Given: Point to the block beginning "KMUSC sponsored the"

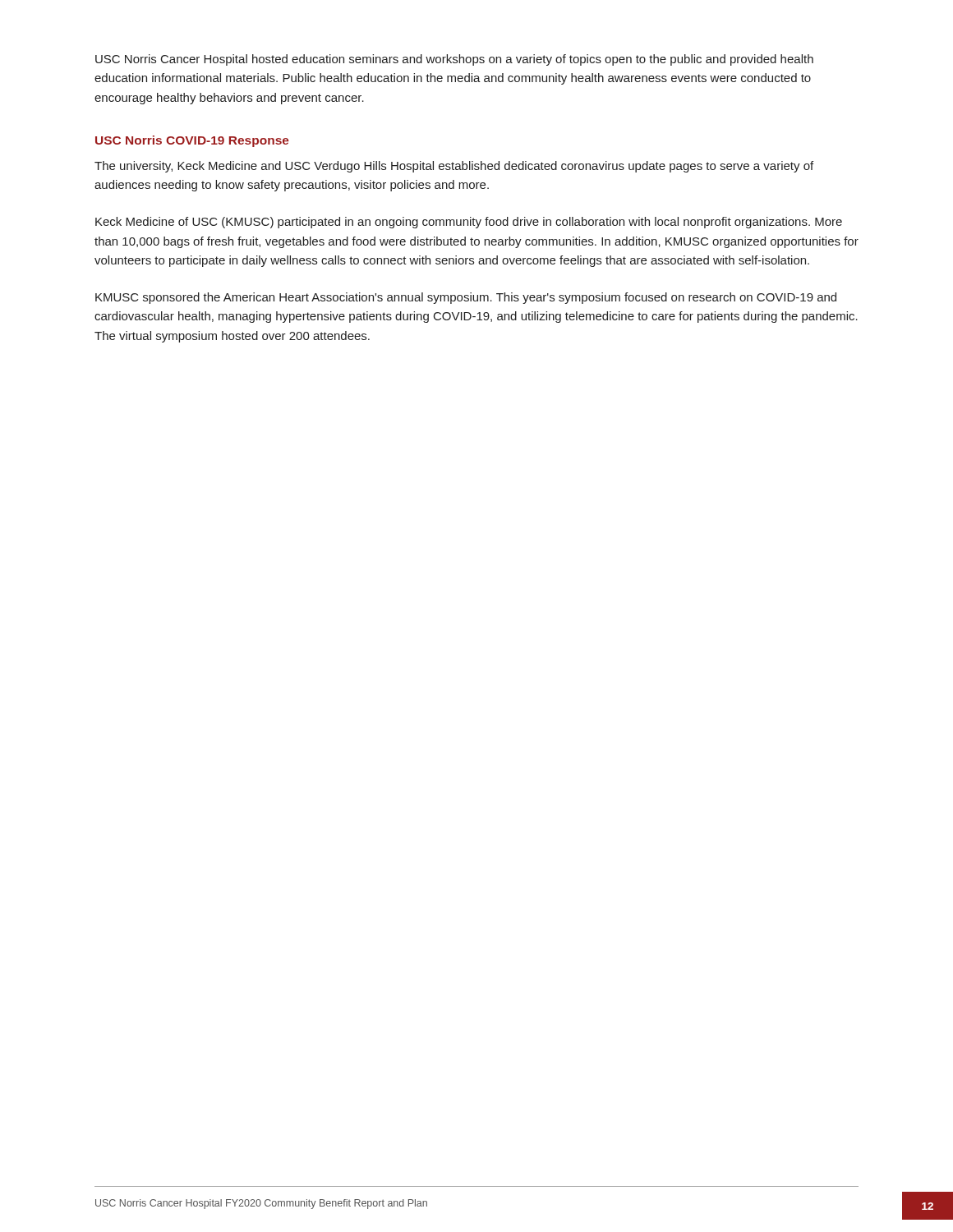Looking at the screenshot, I should click(x=476, y=316).
